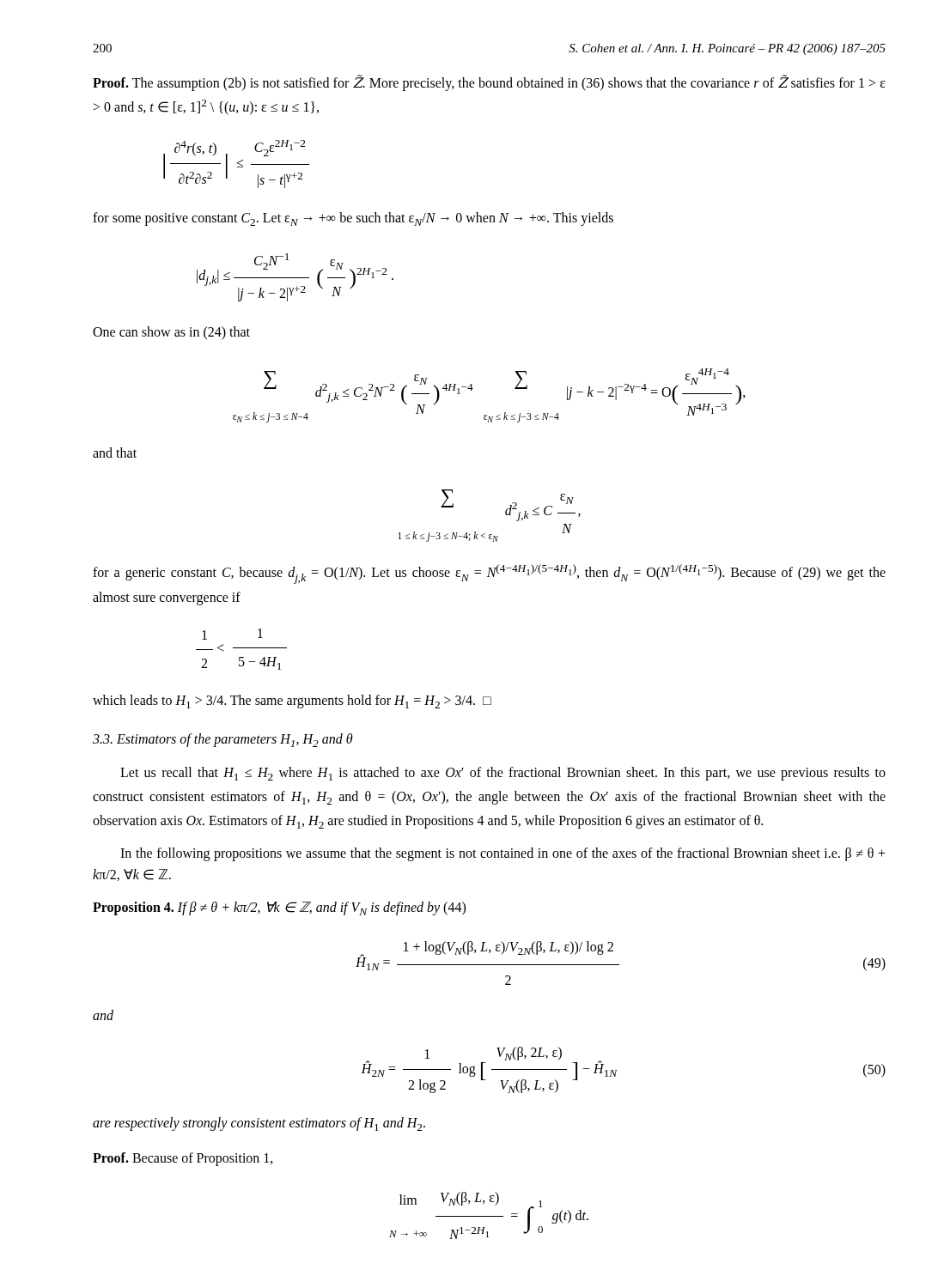Where is the passage that starts "Let us recall that H1 ≤ H2 where"?
944x1288 pixels.
[489, 798]
